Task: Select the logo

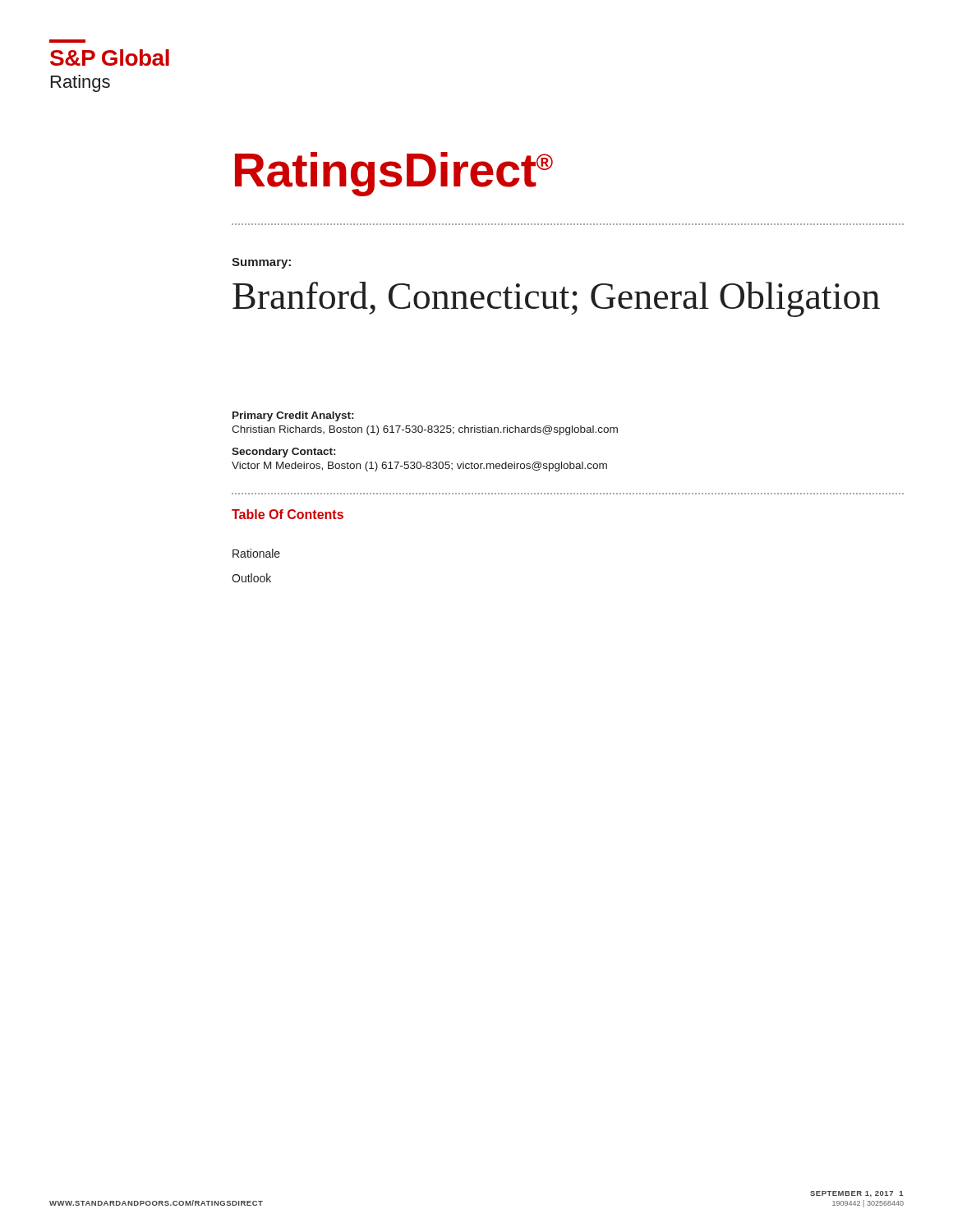Action: click(115, 66)
